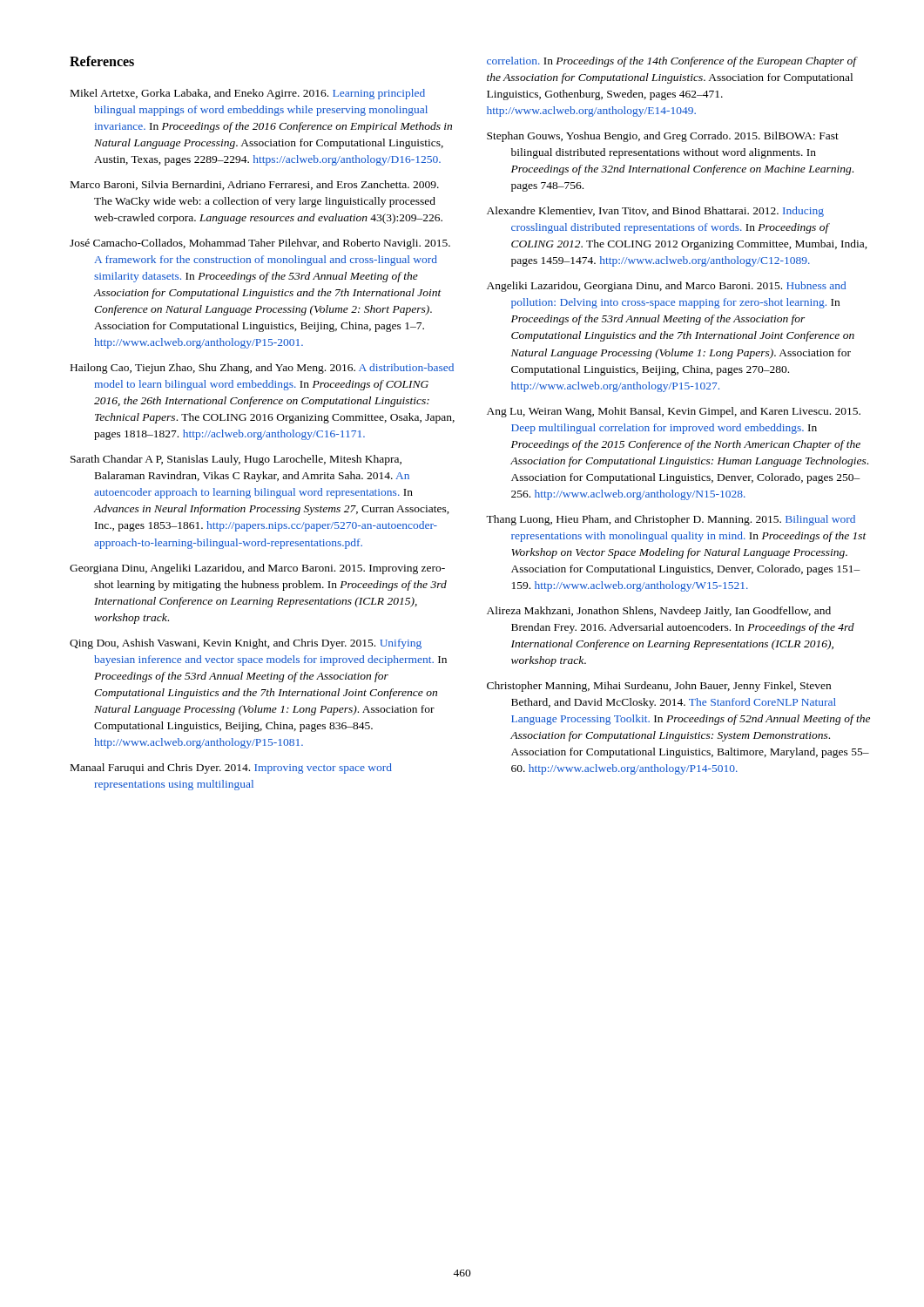Click the passage that begins "Sarath Chandar A P, Stanislas"

point(260,501)
